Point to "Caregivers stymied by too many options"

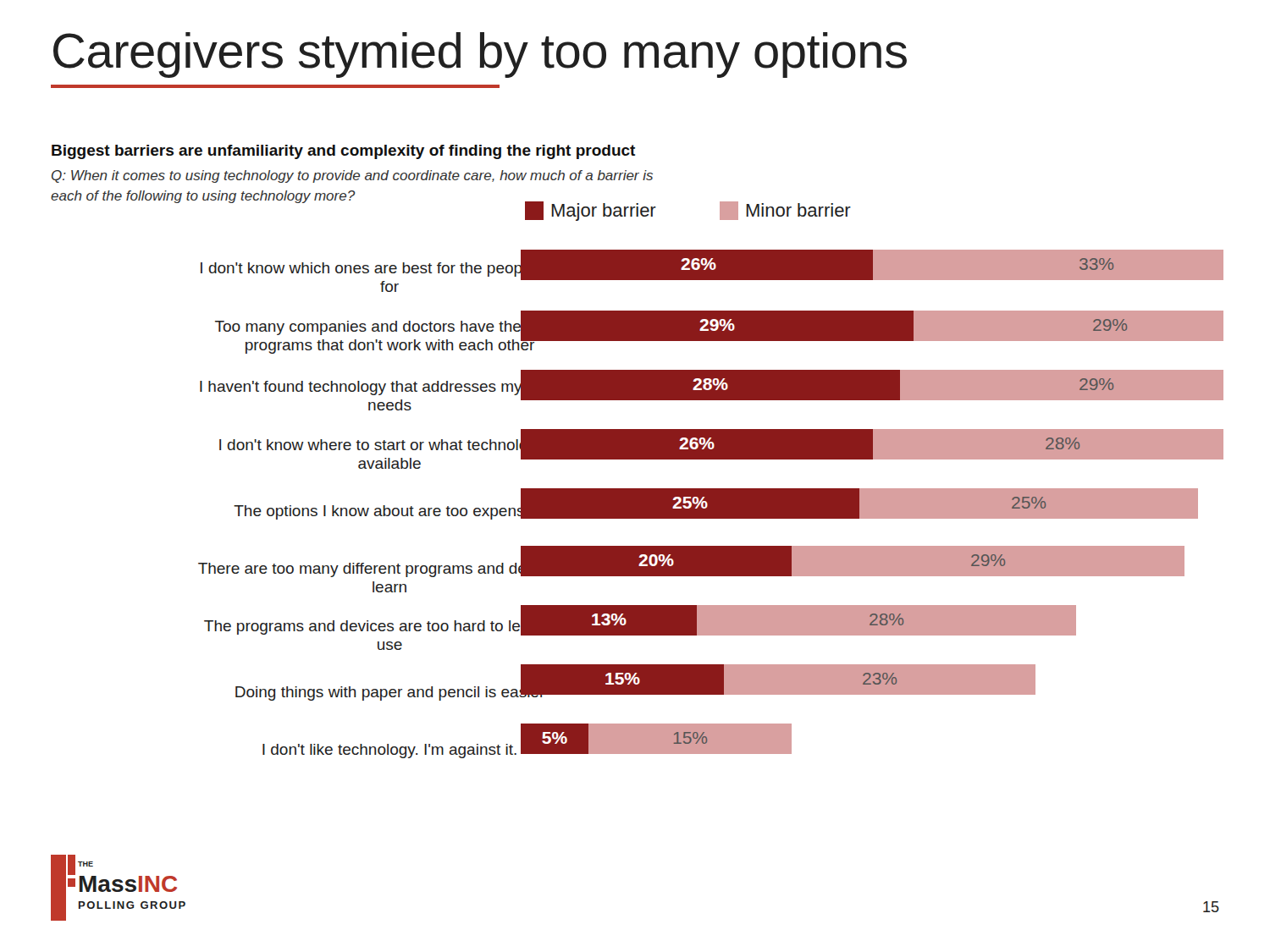635,56
